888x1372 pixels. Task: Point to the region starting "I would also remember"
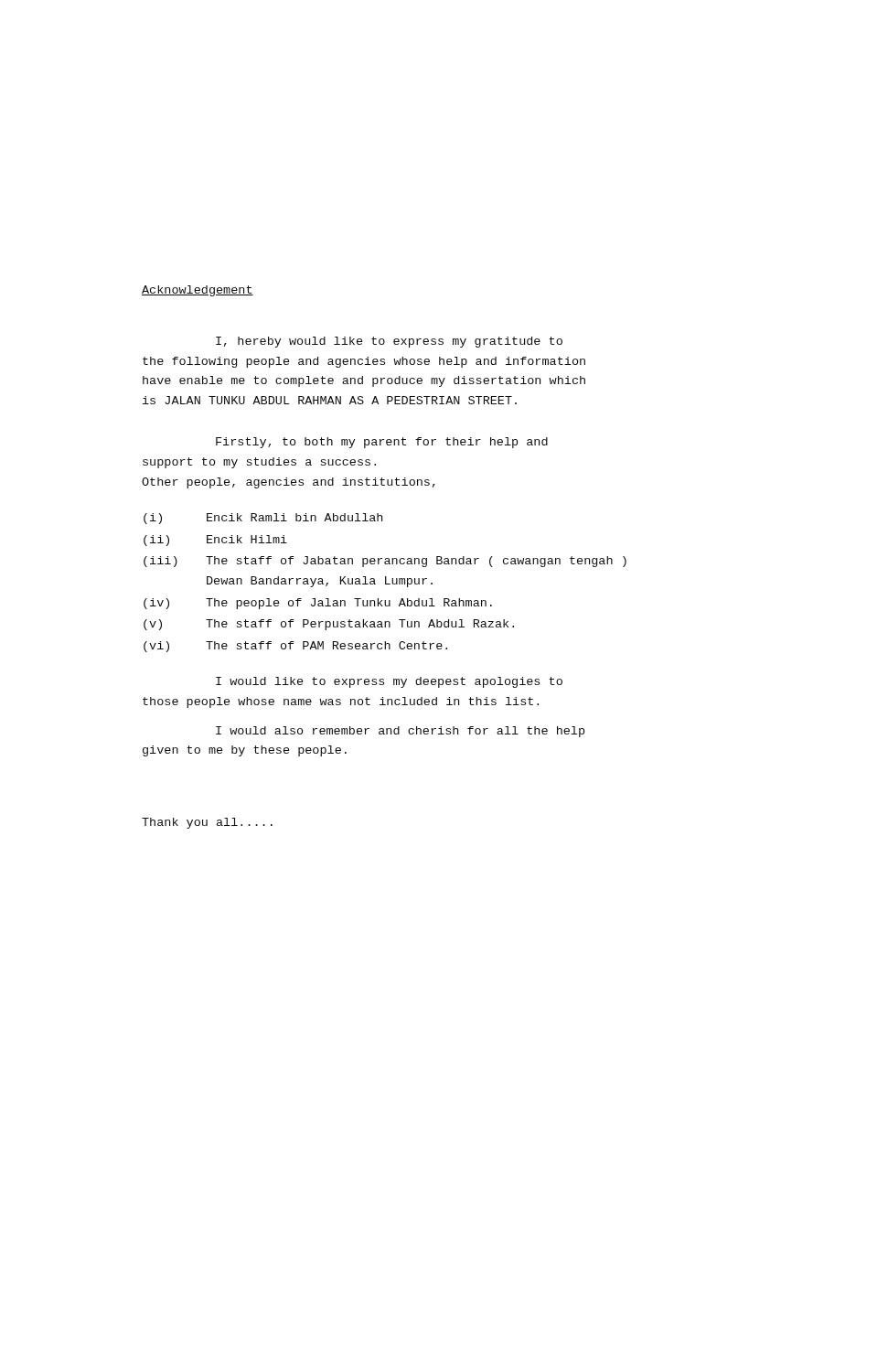[453, 741]
